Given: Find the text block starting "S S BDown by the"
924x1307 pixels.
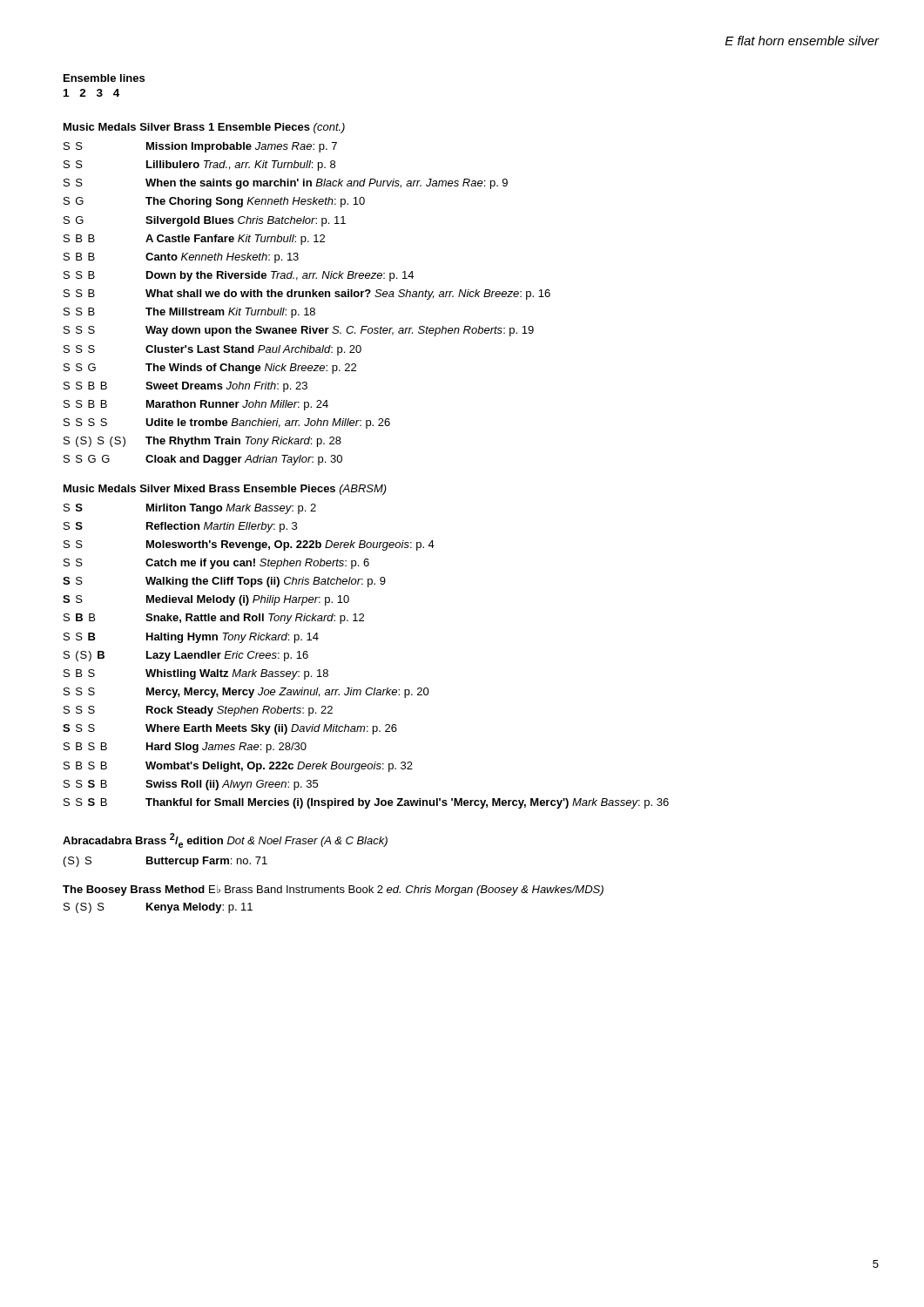Looking at the screenshot, I should tap(239, 276).
